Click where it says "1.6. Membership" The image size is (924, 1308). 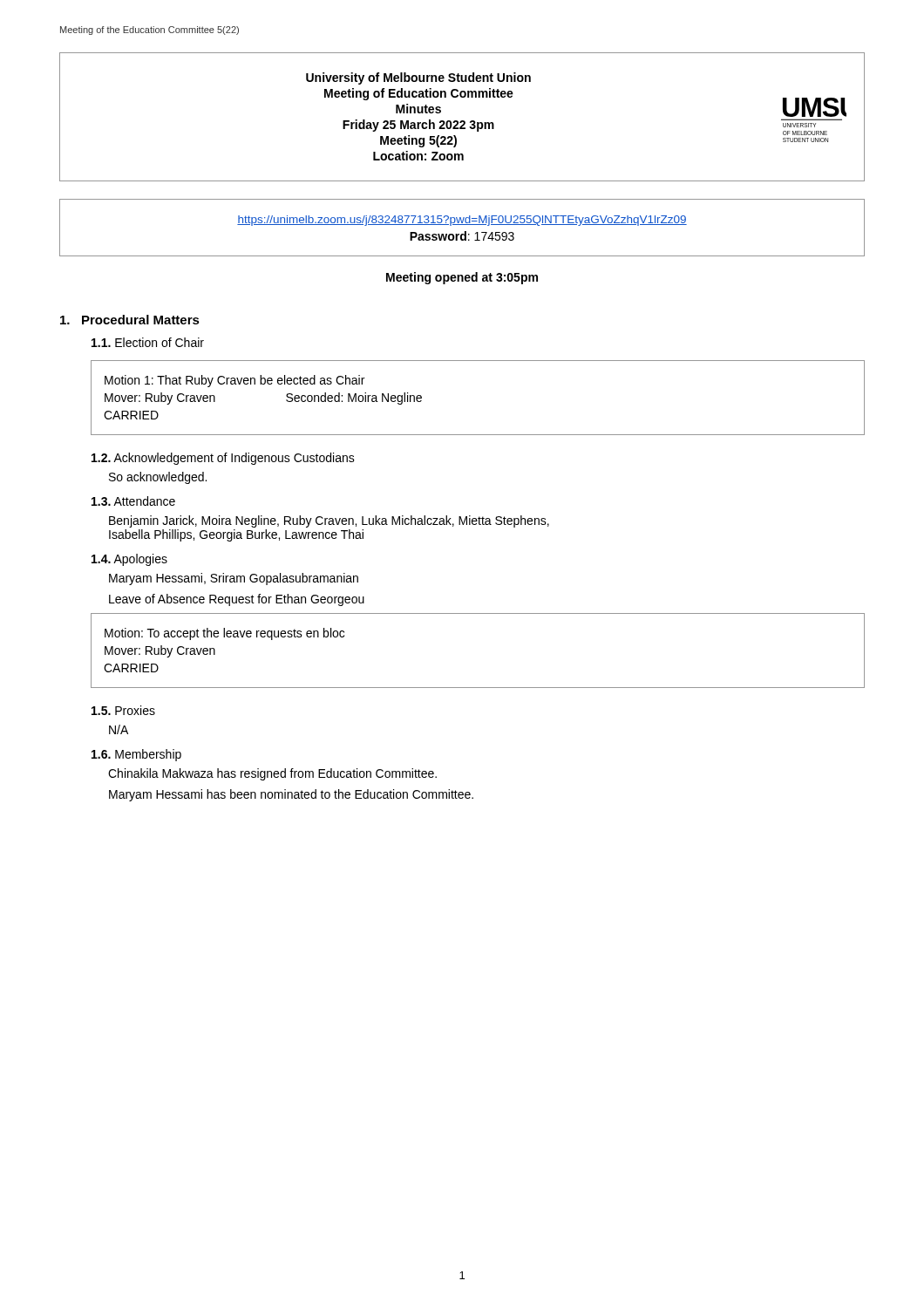click(x=136, y=754)
